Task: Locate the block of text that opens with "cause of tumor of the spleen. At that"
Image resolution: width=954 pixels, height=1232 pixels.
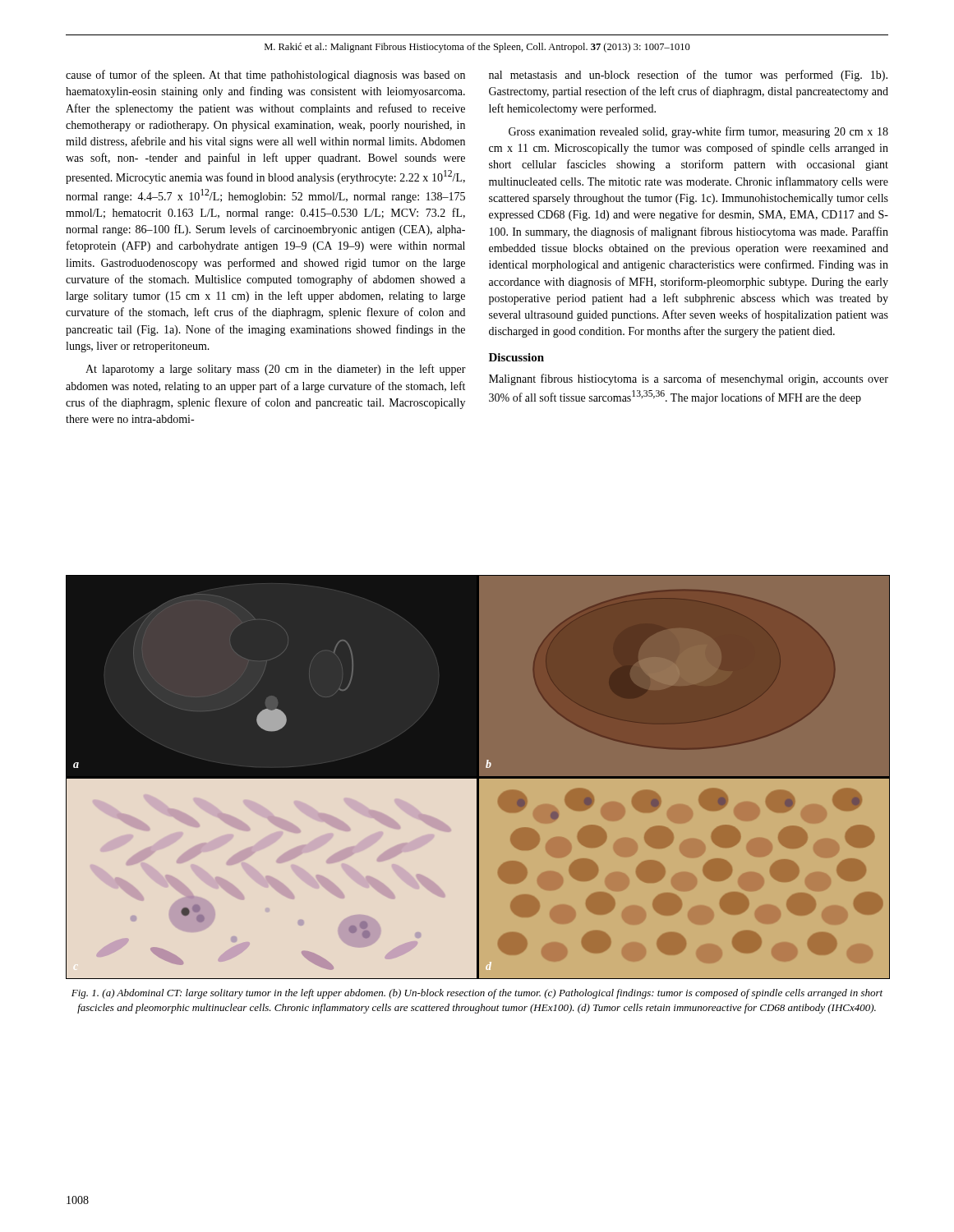Action: (x=266, y=248)
